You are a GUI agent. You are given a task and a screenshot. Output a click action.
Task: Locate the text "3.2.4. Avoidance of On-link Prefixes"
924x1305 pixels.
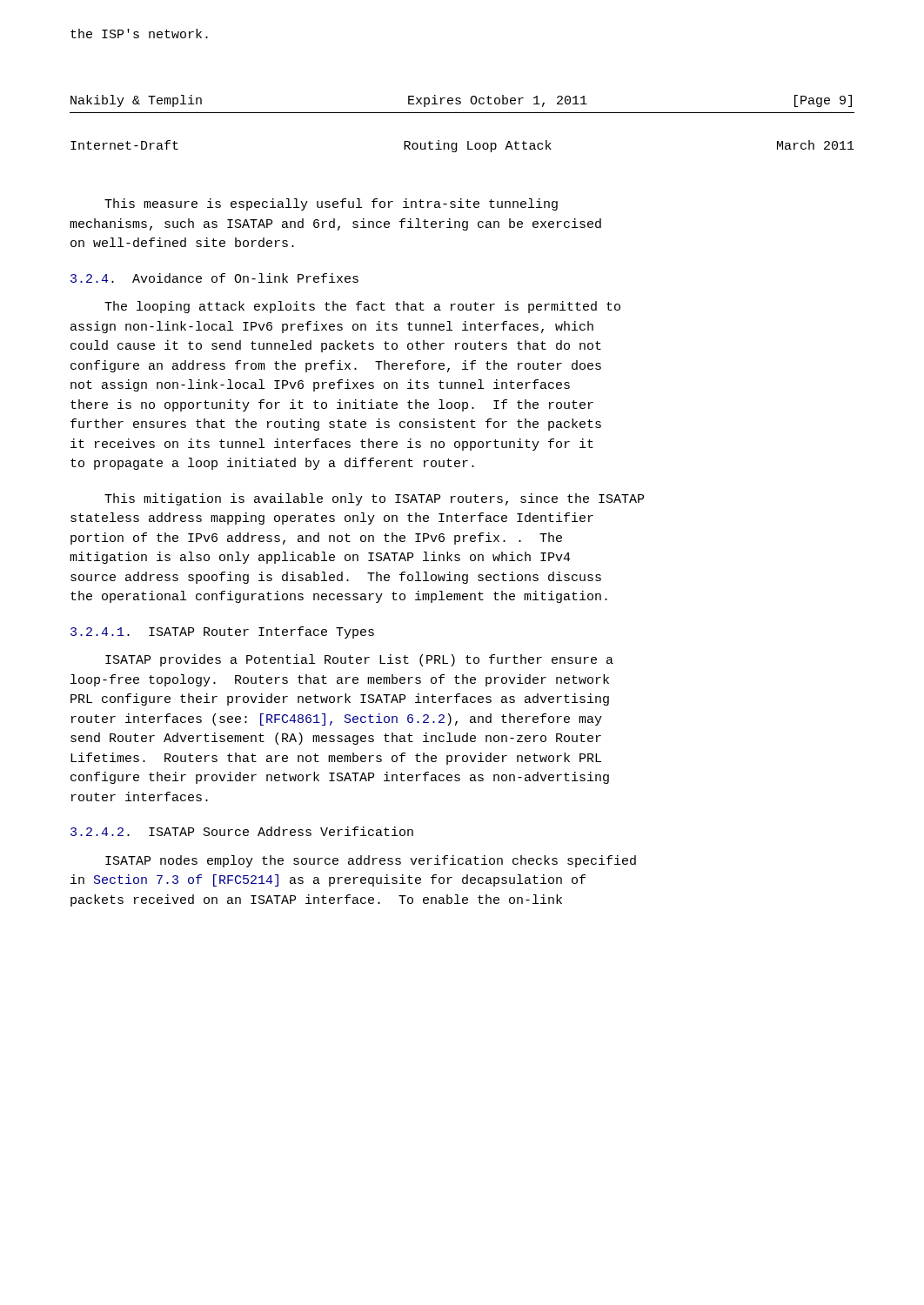tap(214, 279)
